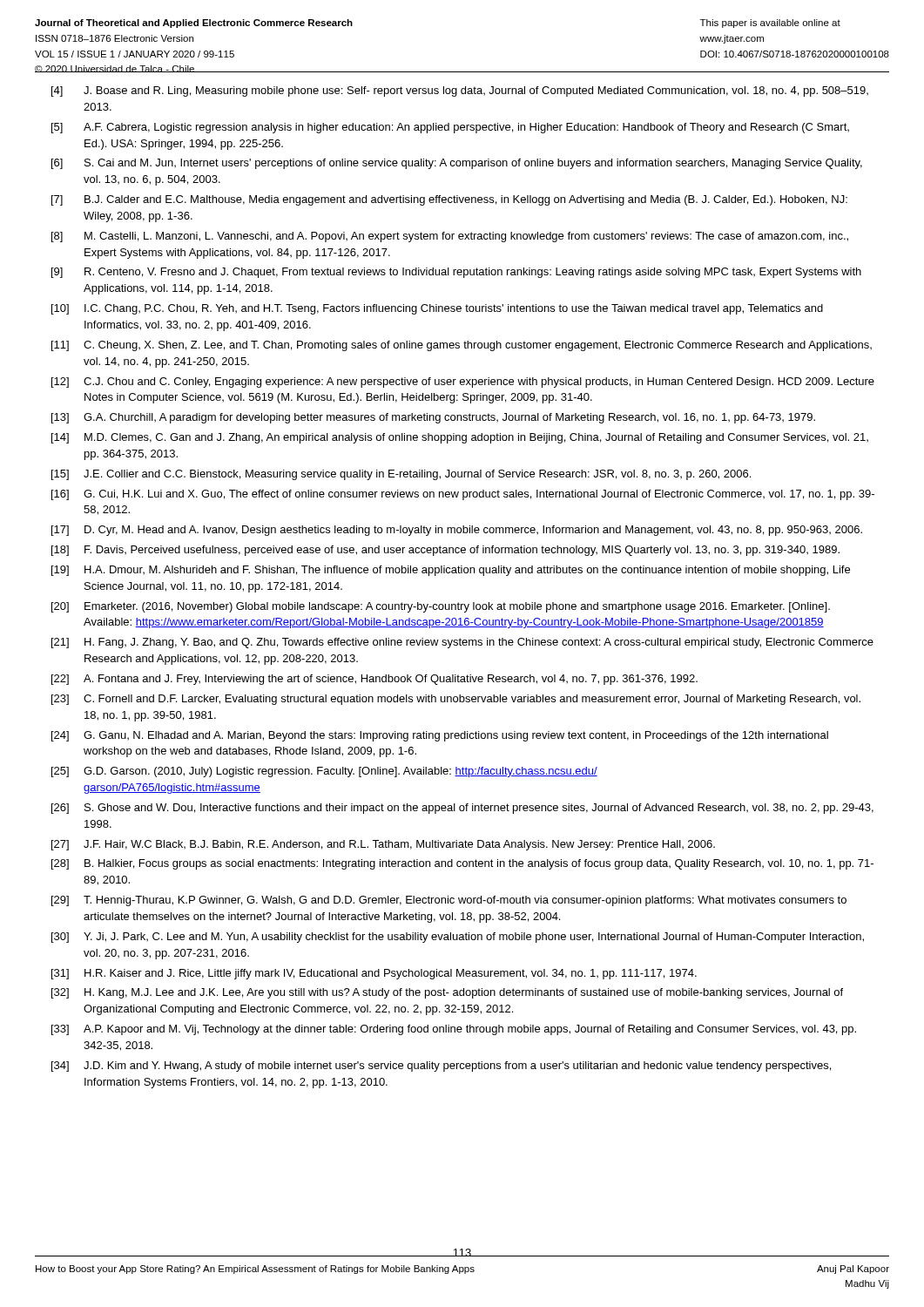Viewport: 924px width, 1307px height.
Task: Locate the list item containing "[20] Emarketer. (2016, November)"
Action: [463, 615]
